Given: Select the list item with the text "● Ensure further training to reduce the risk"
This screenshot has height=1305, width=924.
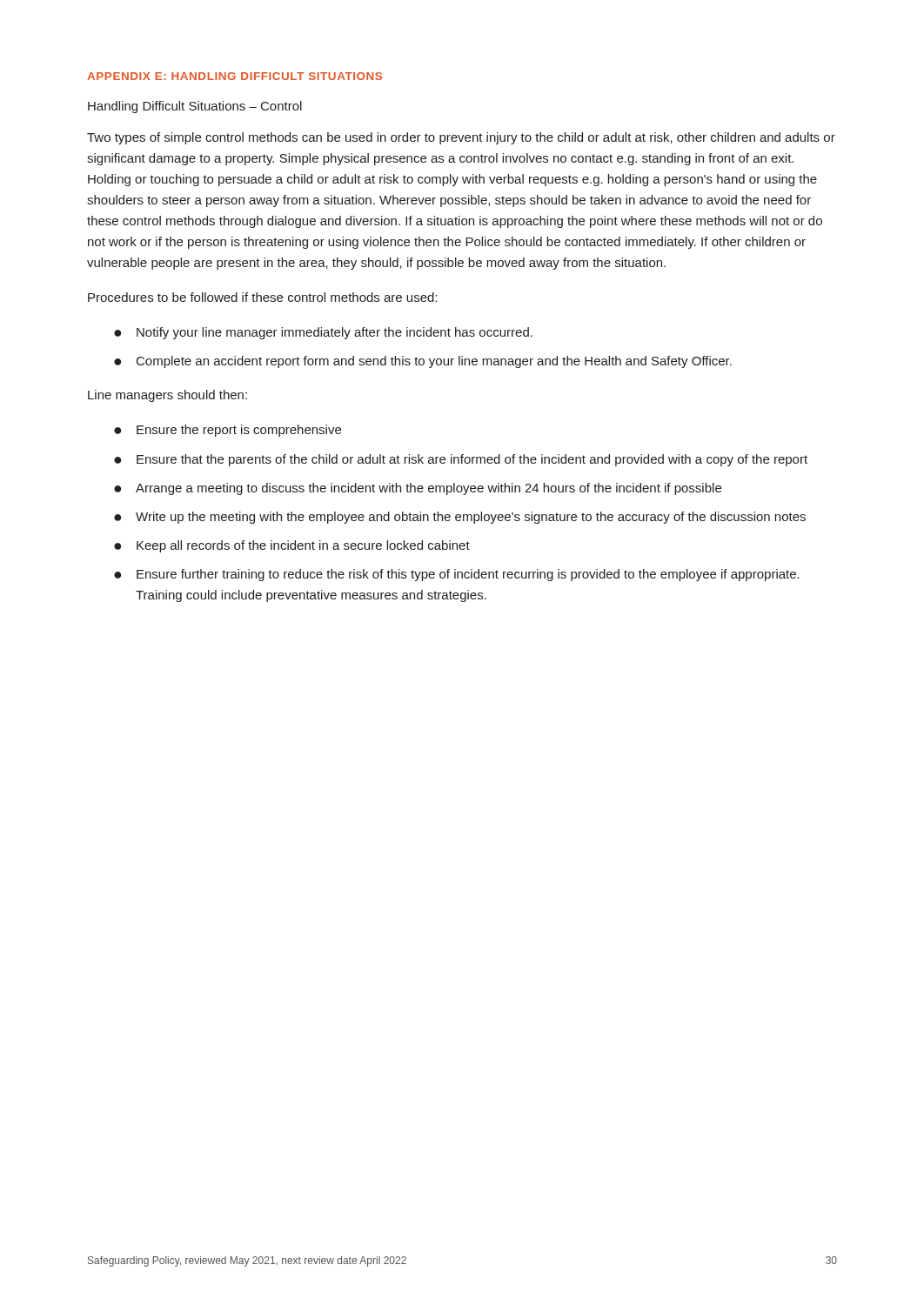Looking at the screenshot, I should click(475, 585).
